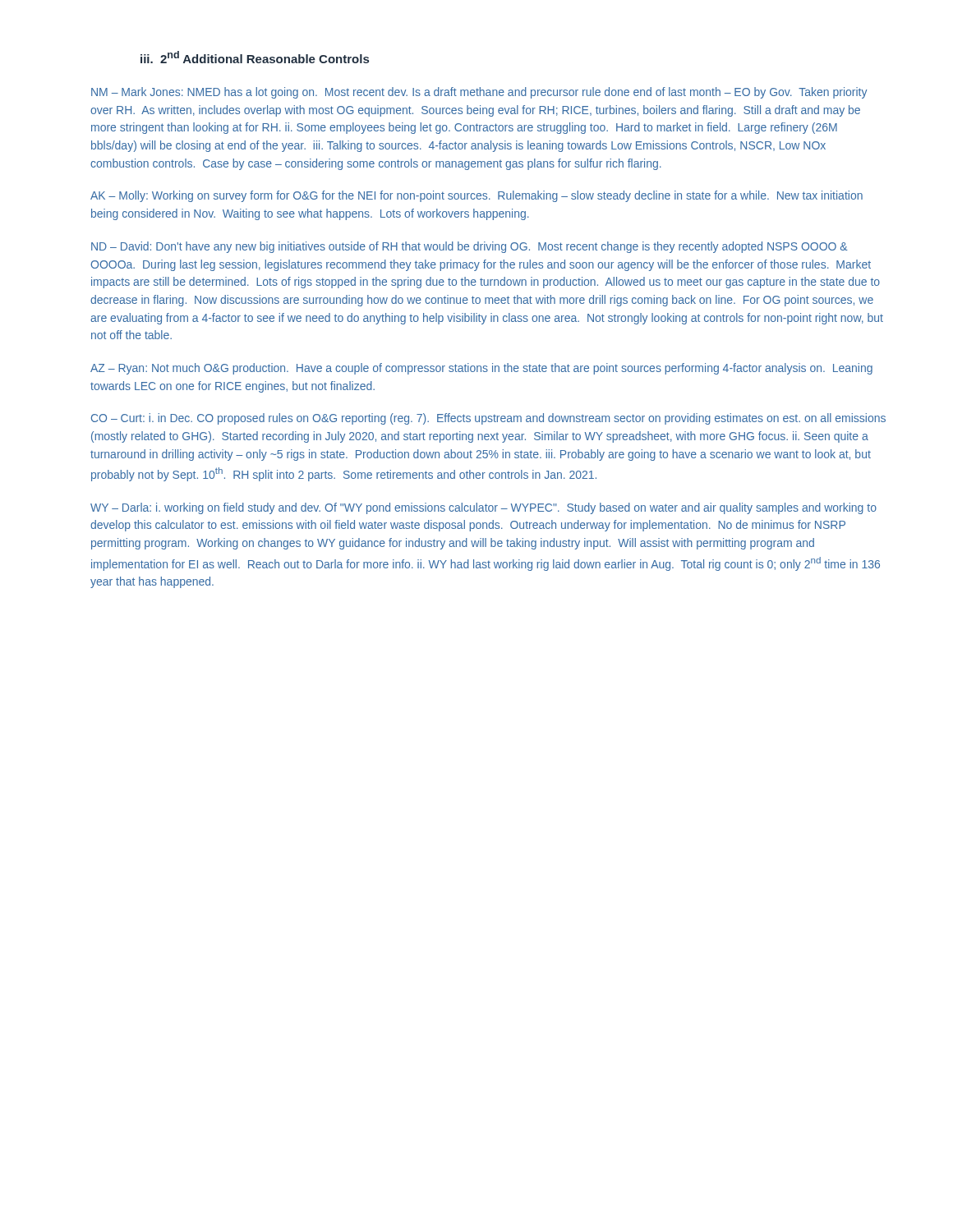Click on the text block that reads "ND – David: Don't"
953x1232 pixels.
487,291
